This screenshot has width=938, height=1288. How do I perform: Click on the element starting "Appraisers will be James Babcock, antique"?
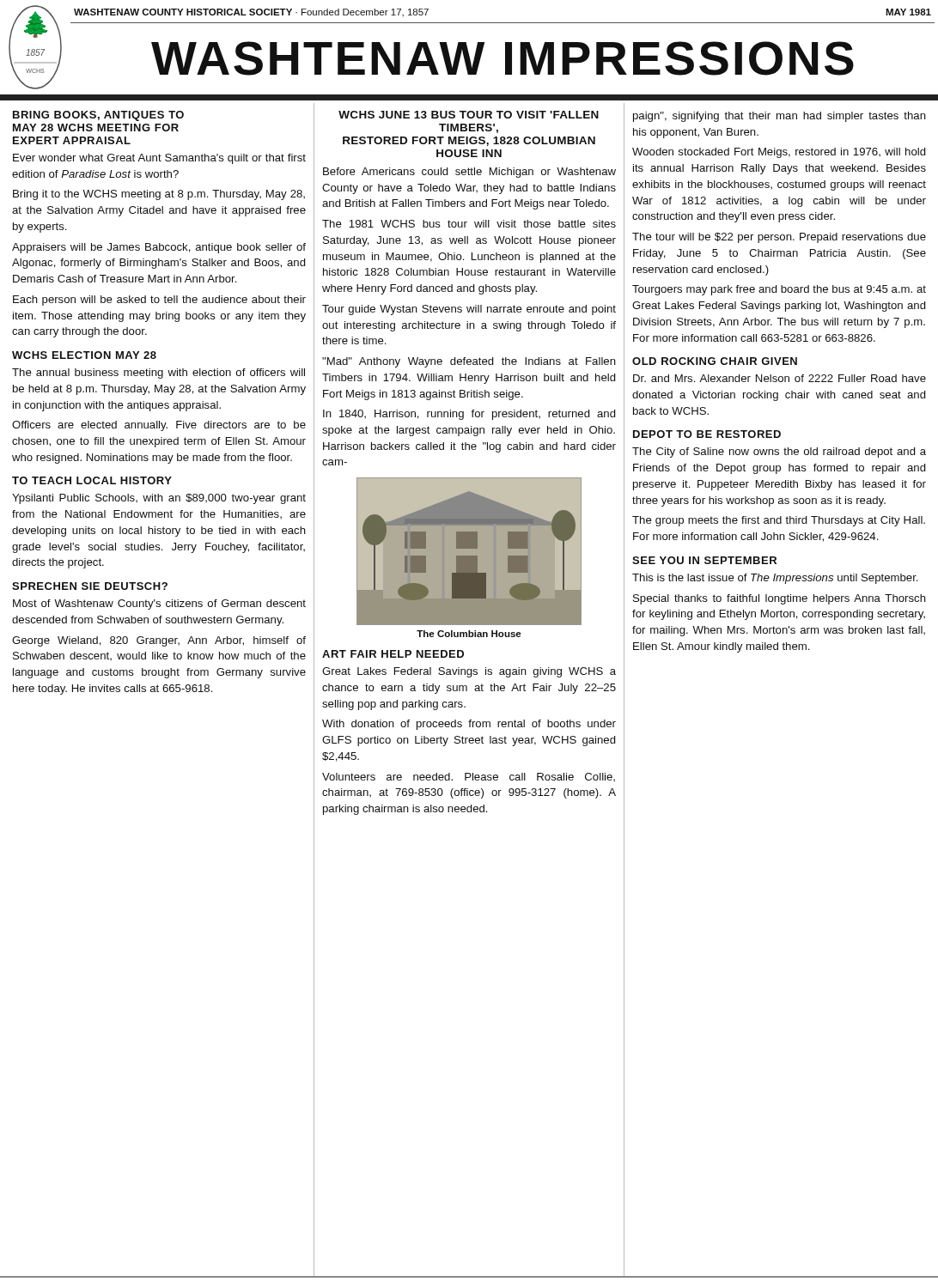point(159,263)
